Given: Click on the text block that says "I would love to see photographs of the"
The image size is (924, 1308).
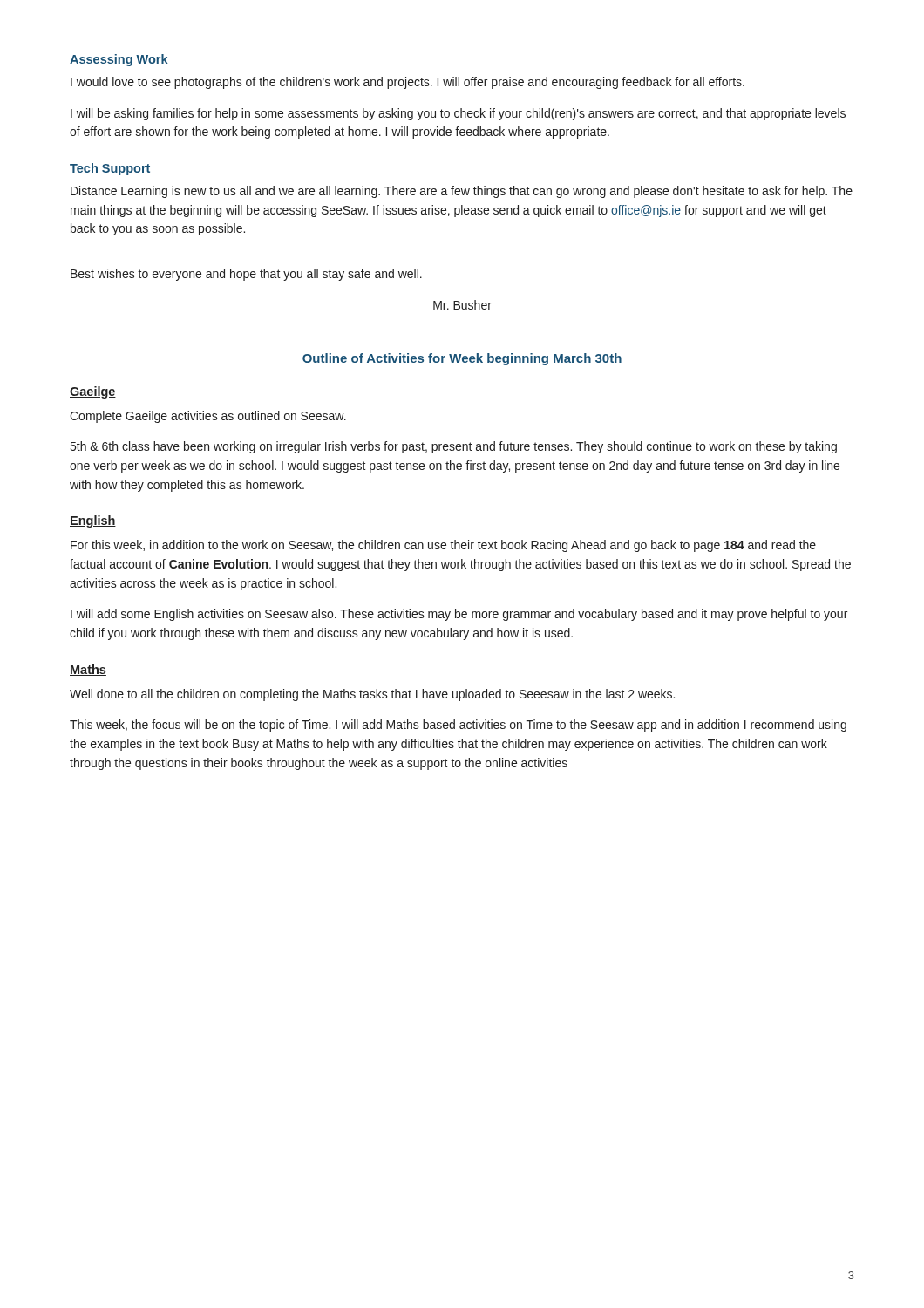Looking at the screenshot, I should (407, 82).
